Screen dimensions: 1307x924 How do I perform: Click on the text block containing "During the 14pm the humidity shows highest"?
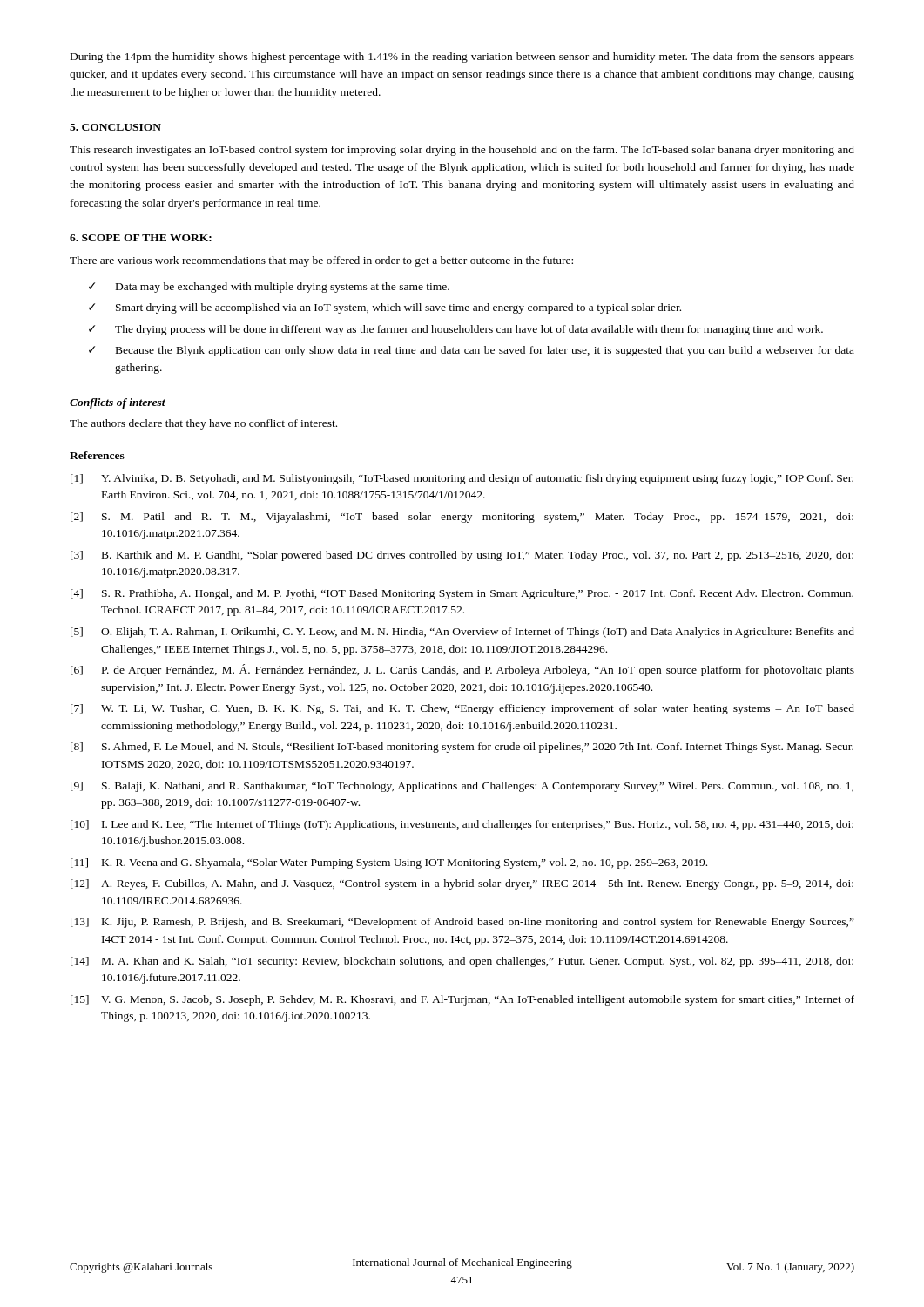462,74
